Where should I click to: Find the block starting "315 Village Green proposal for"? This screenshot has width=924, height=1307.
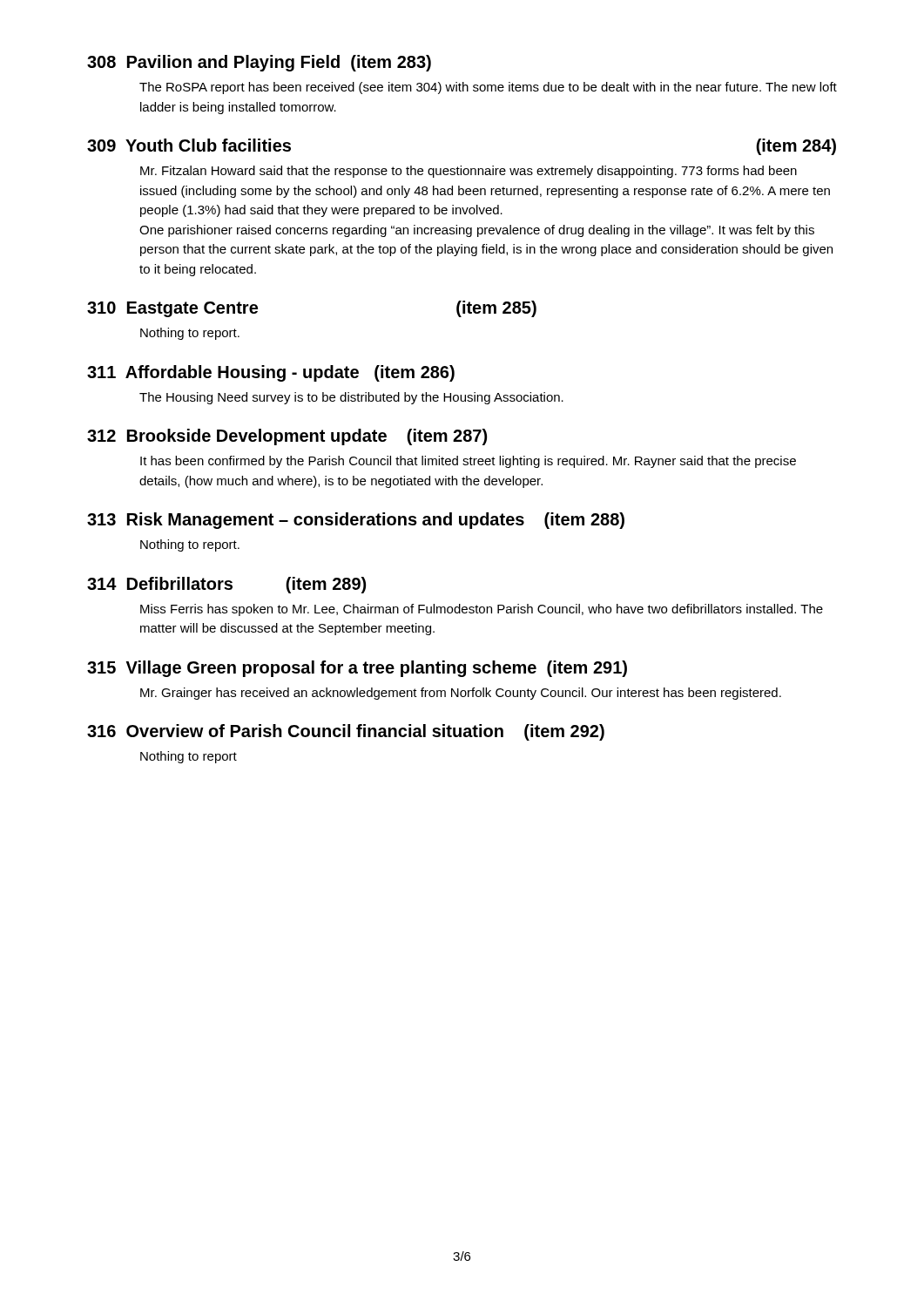[x=357, y=667]
